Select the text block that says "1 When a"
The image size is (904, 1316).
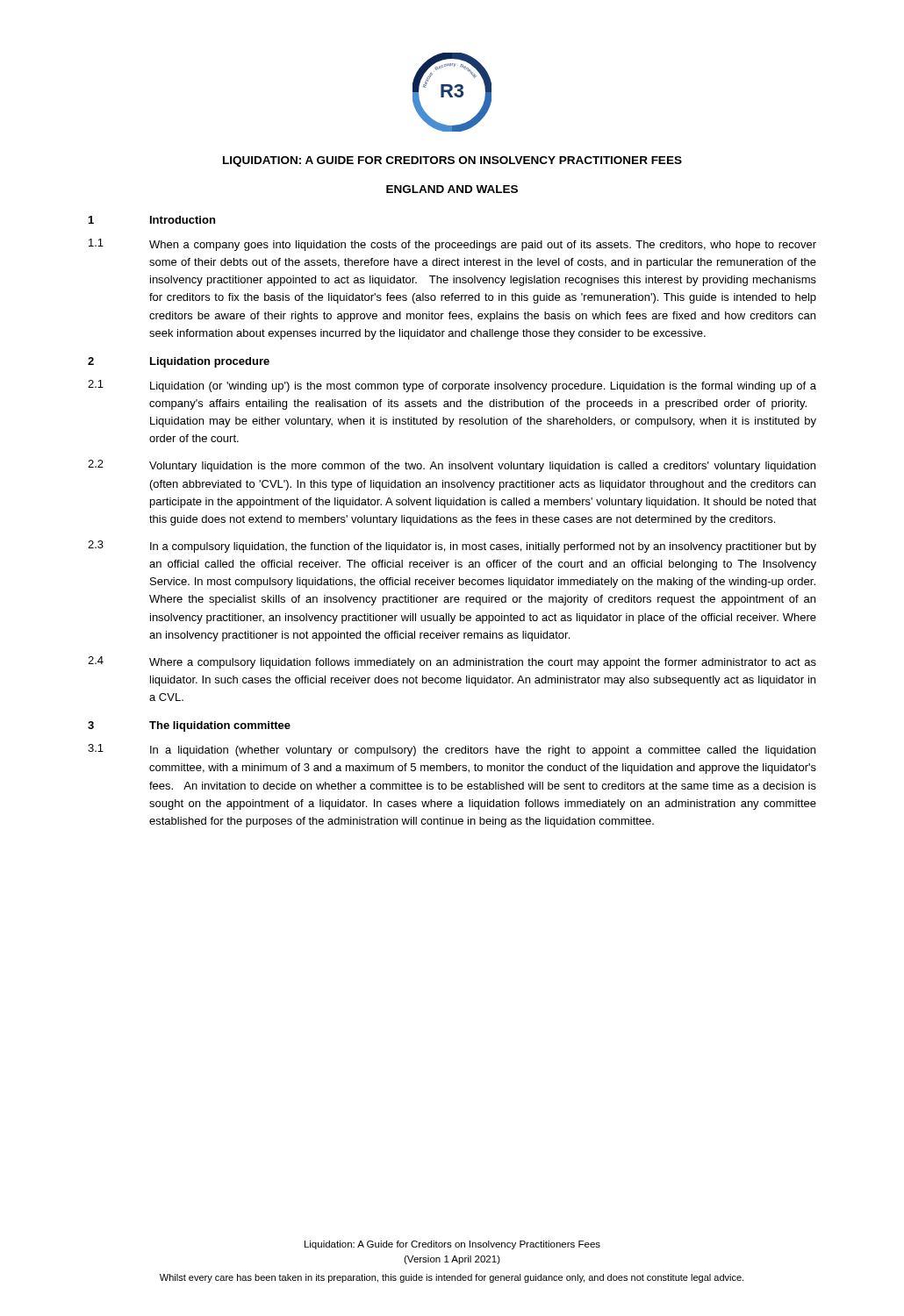pos(452,289)
